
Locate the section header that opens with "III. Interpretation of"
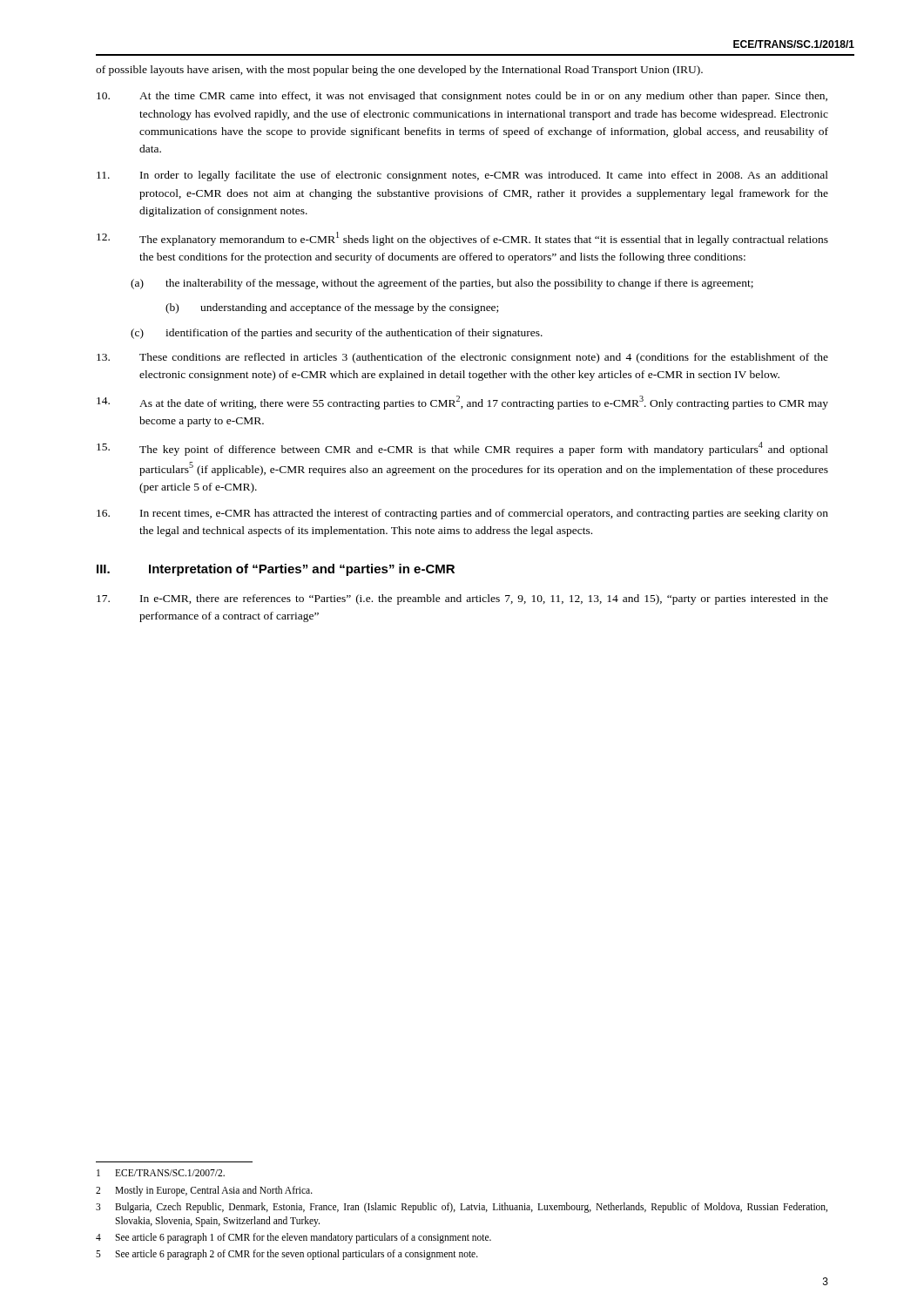[275, 568]
